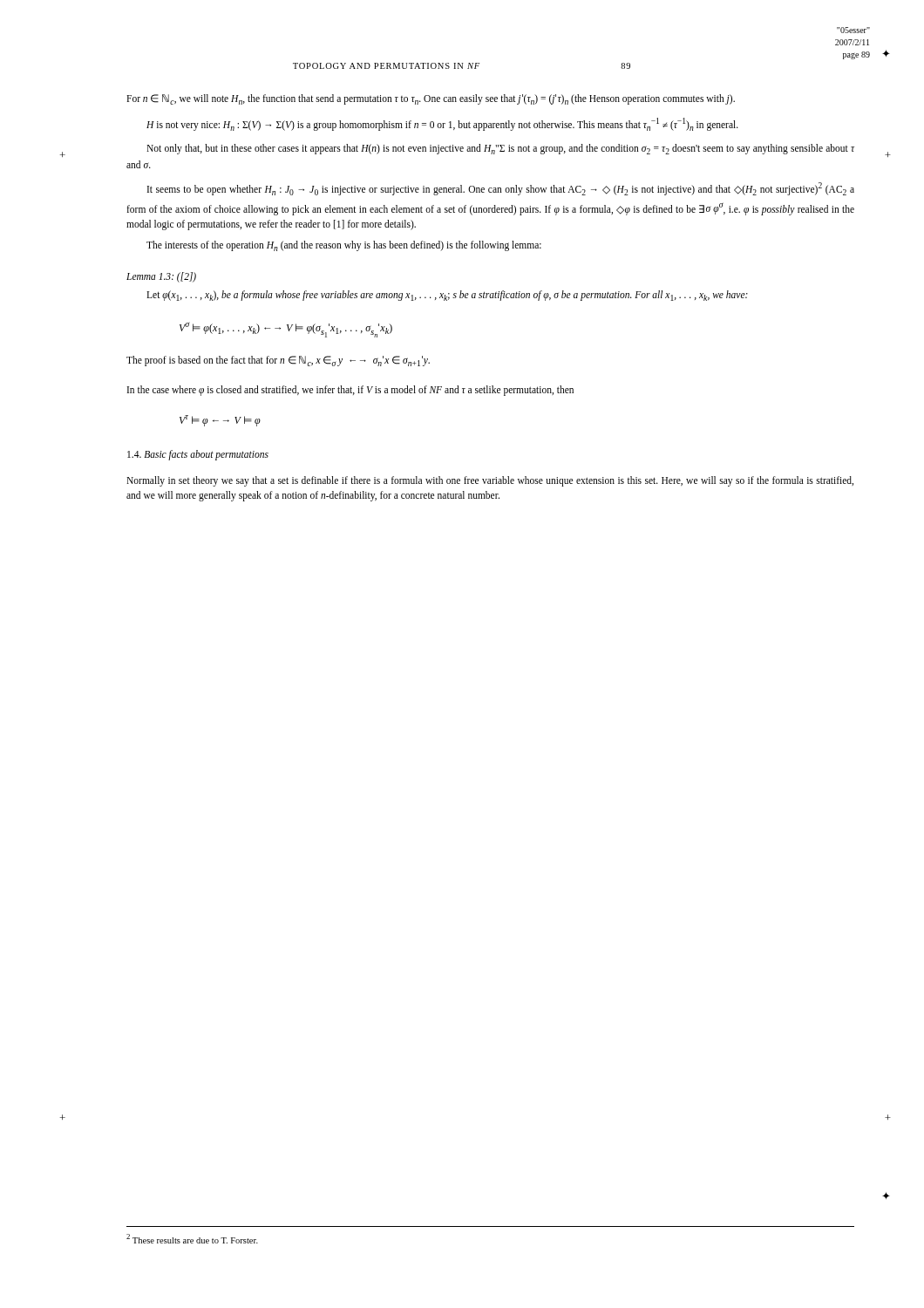Find the formula on this page that starts "Vσ ⊨ φ(x1,"
This screenshot has width=924, height=1308.
(286, 329)
